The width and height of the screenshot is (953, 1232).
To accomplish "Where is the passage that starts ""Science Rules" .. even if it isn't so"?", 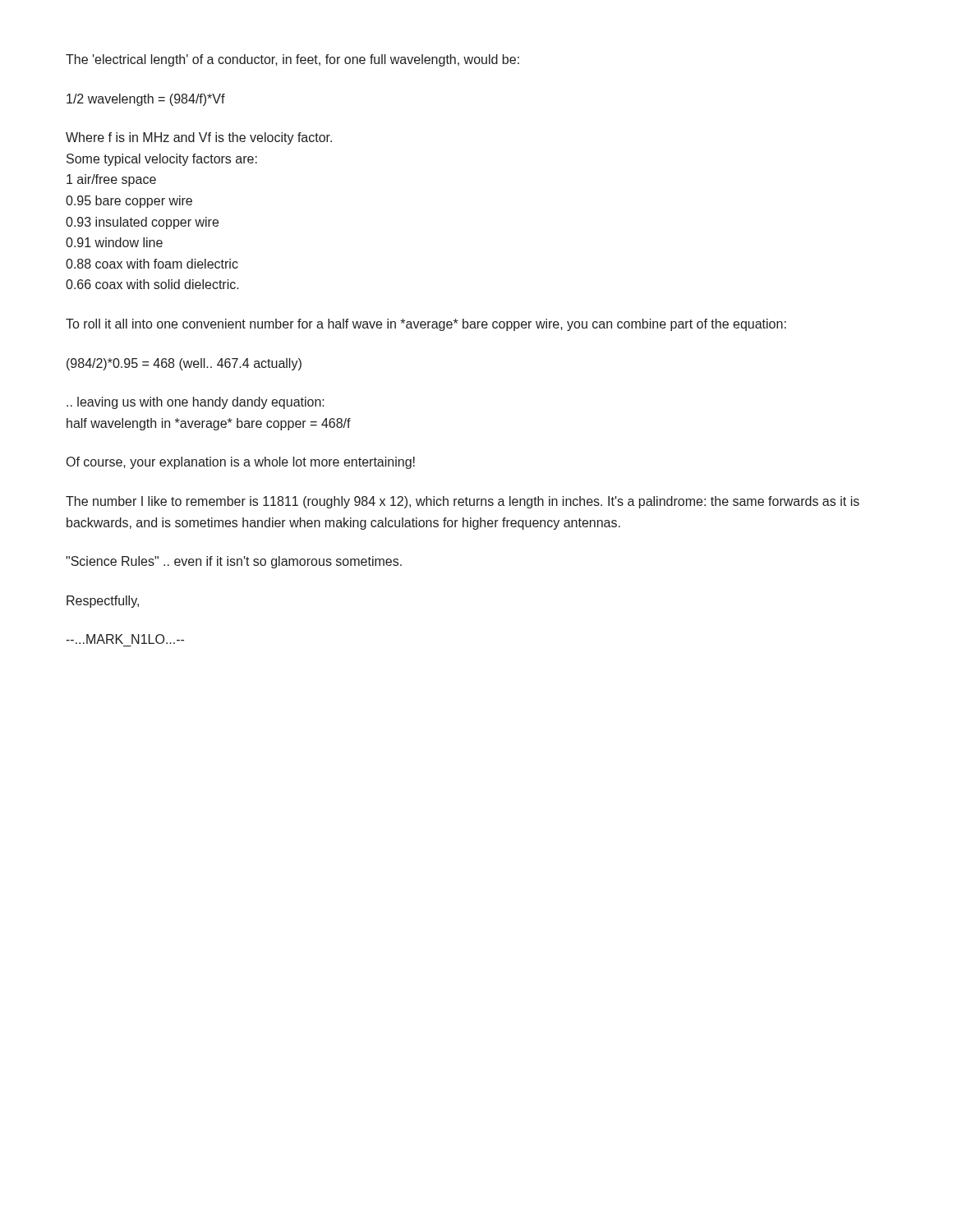I will [x=234, y=561].
